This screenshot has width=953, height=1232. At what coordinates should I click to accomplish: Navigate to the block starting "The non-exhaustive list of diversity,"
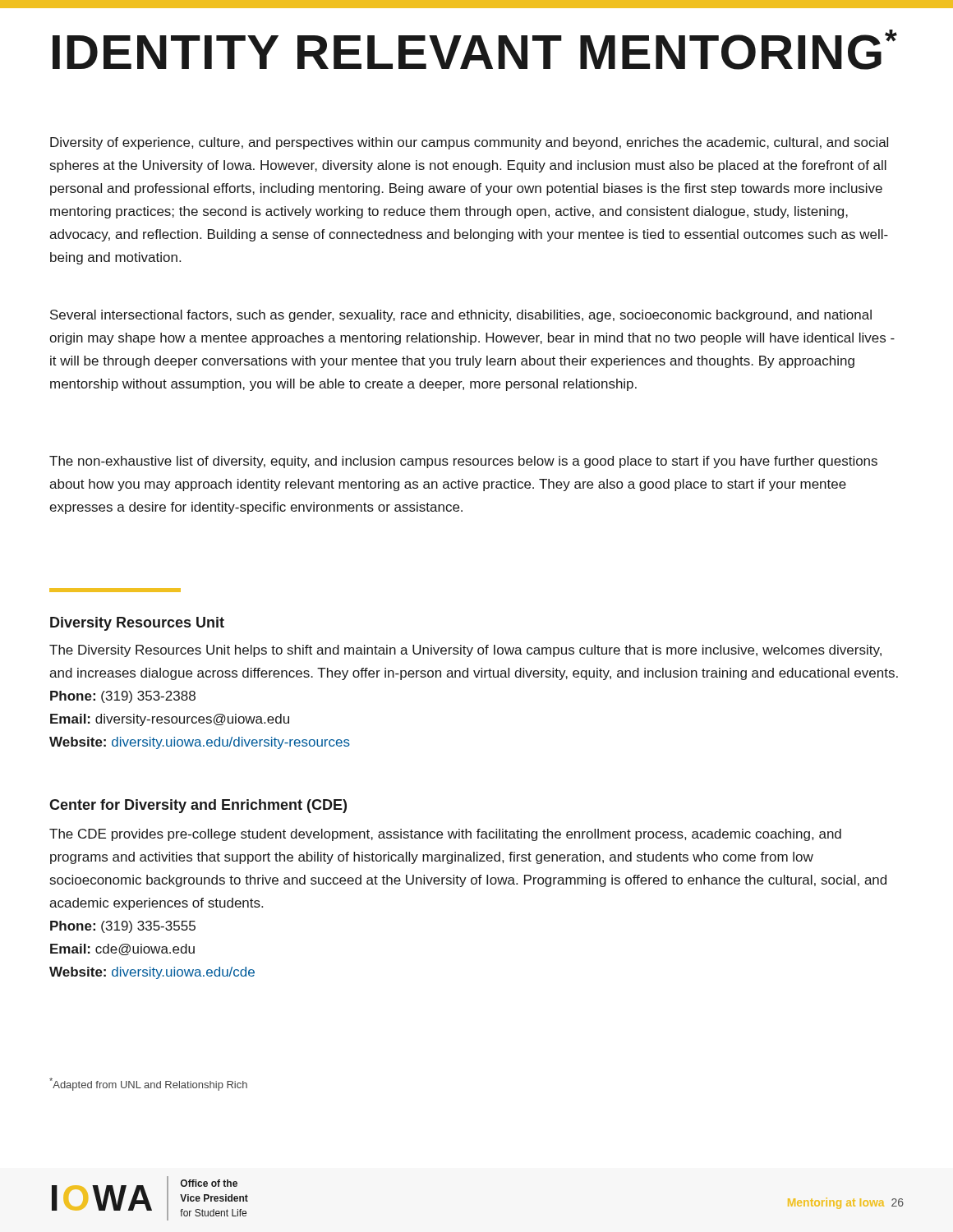(476, 485)
